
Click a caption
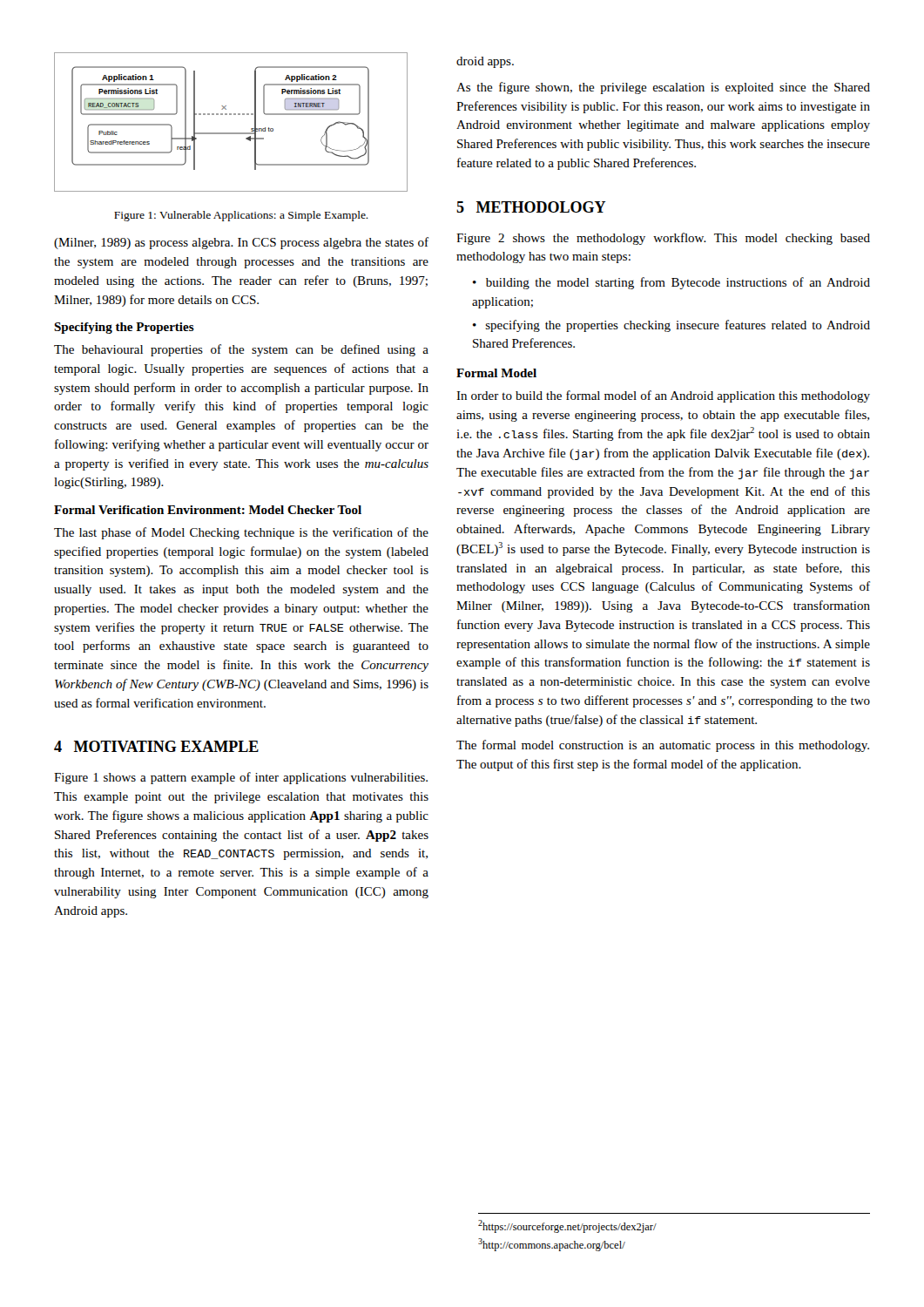click(x=241, y=215)
